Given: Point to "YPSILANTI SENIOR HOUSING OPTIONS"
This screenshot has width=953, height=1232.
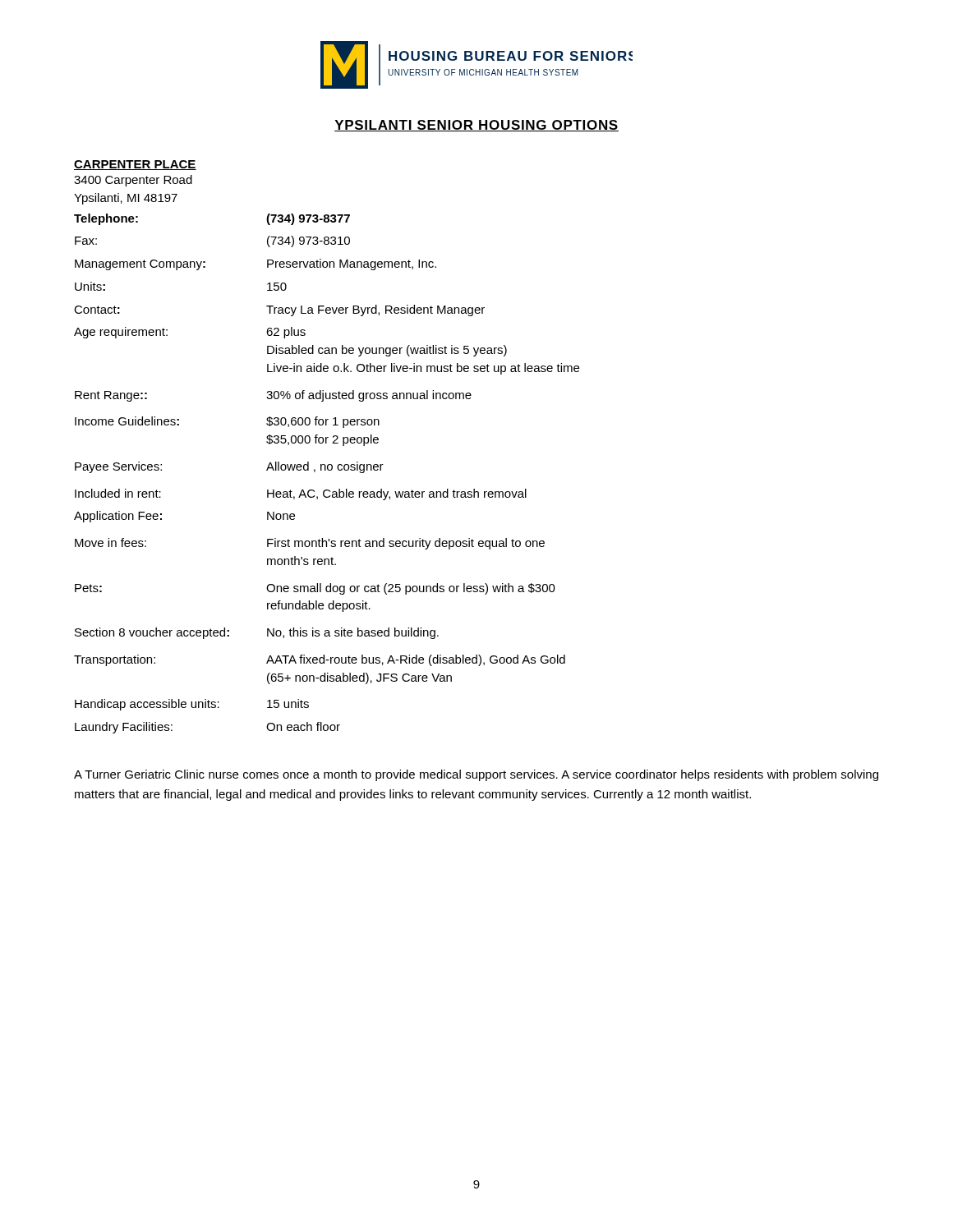Looking at the screenshot, I should [x=476, y=125].
